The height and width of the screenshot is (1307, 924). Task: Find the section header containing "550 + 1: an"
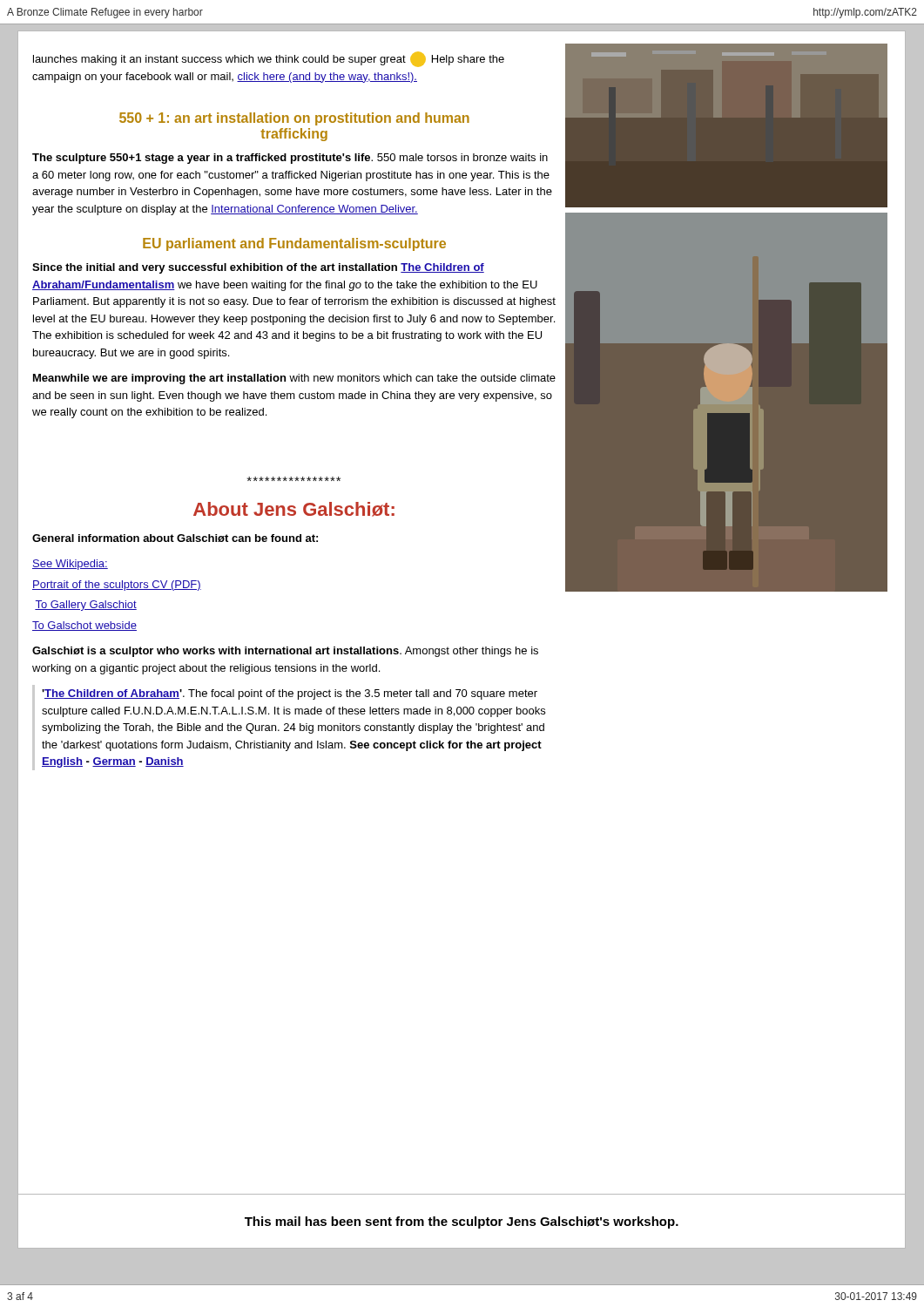pyautogui.click(x=294, y=126)
